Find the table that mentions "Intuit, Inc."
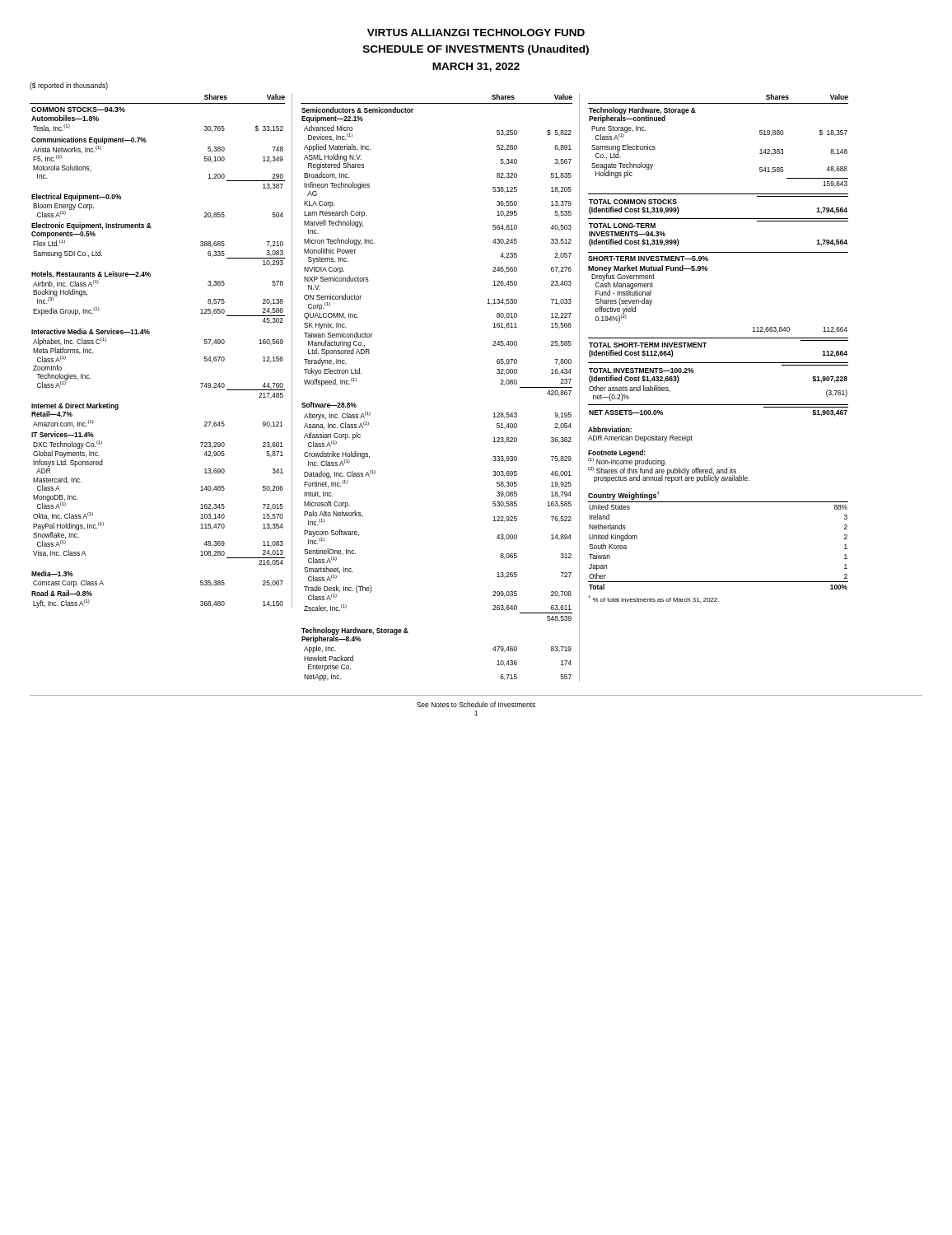Viewport: 952px width, 1235px height. pos(436,394)
